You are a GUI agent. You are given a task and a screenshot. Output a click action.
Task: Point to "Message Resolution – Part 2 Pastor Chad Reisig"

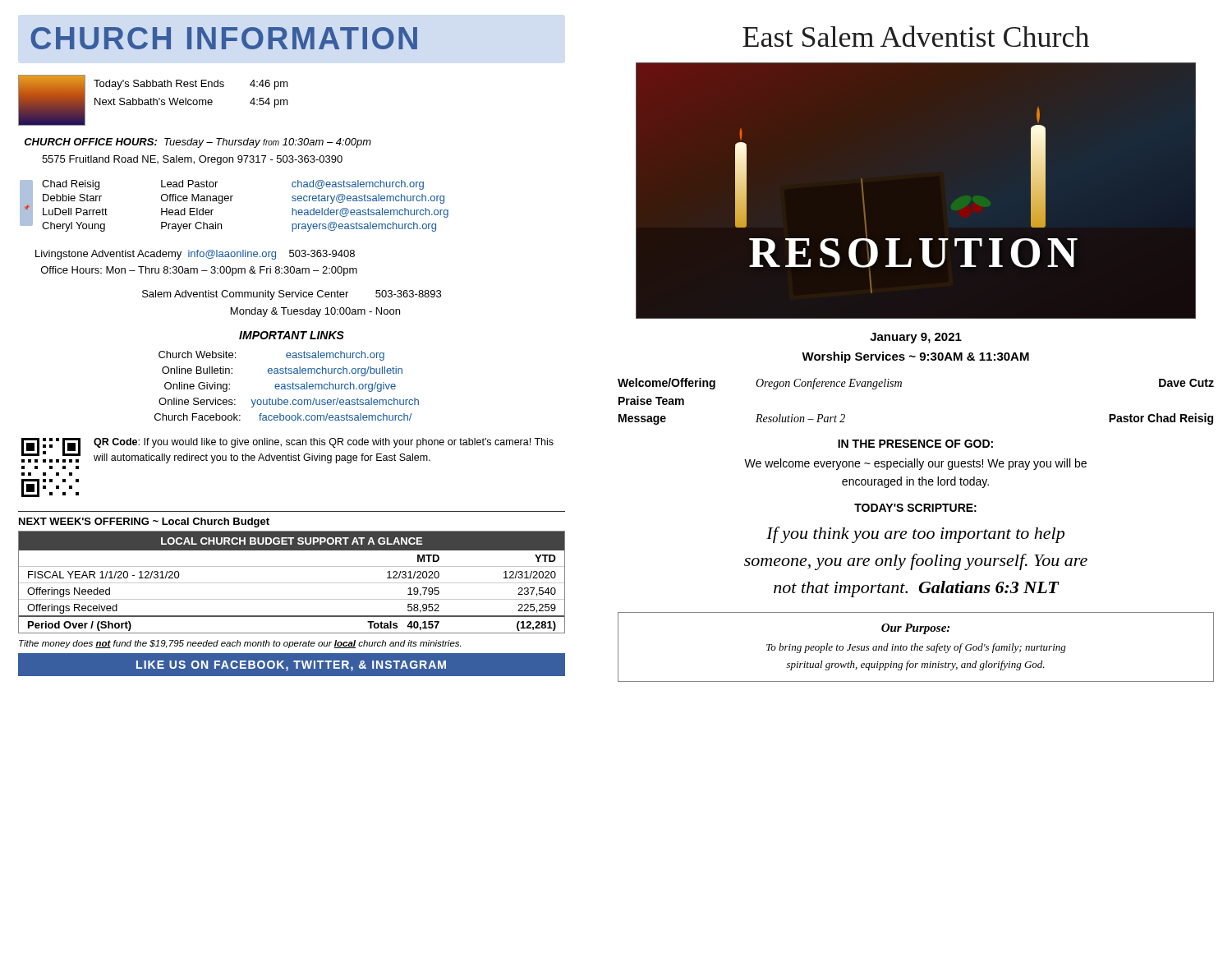(x=637, y=419)
